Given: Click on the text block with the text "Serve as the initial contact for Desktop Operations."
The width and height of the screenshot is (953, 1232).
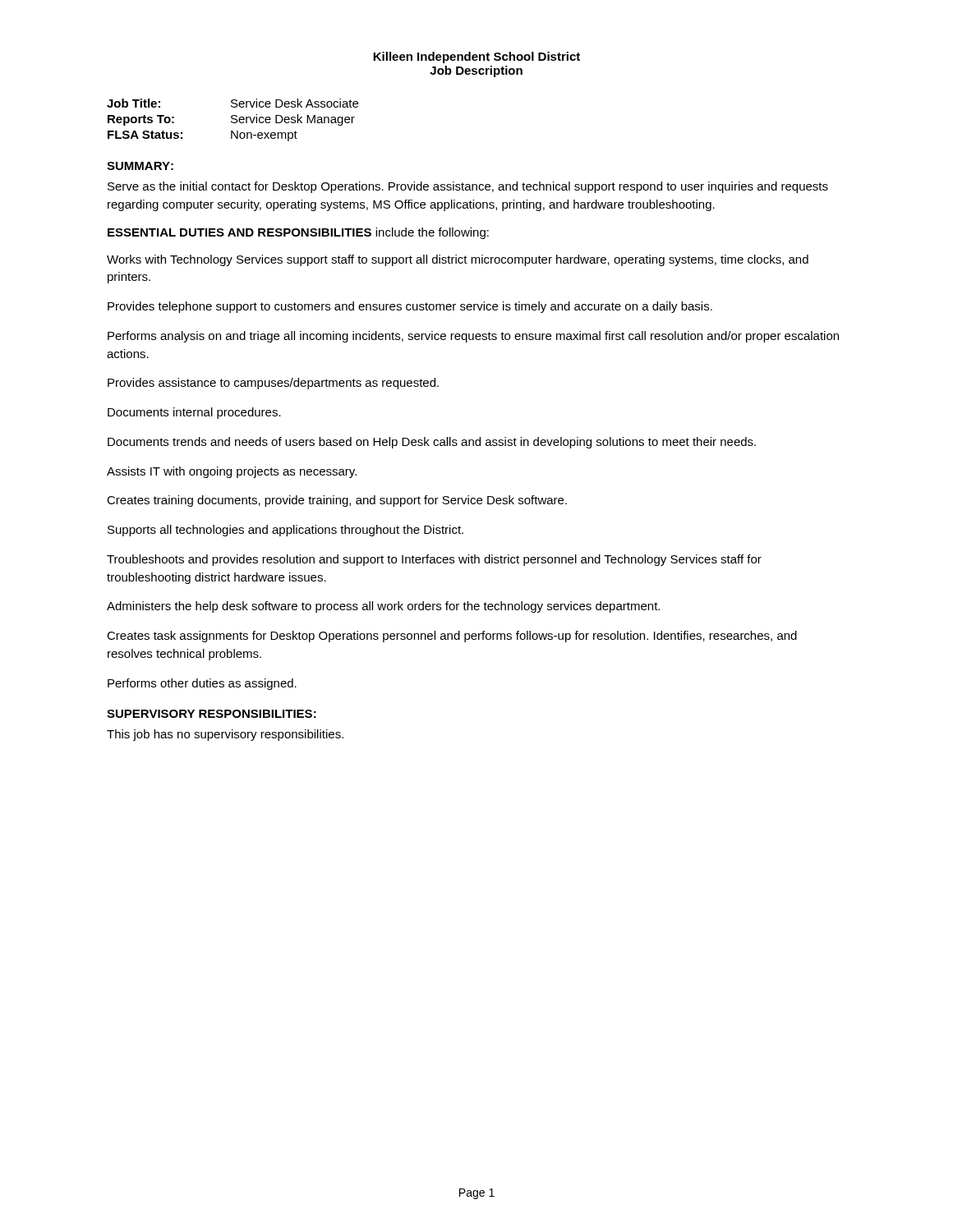Looking at the screenshot, I should [467, 195].
